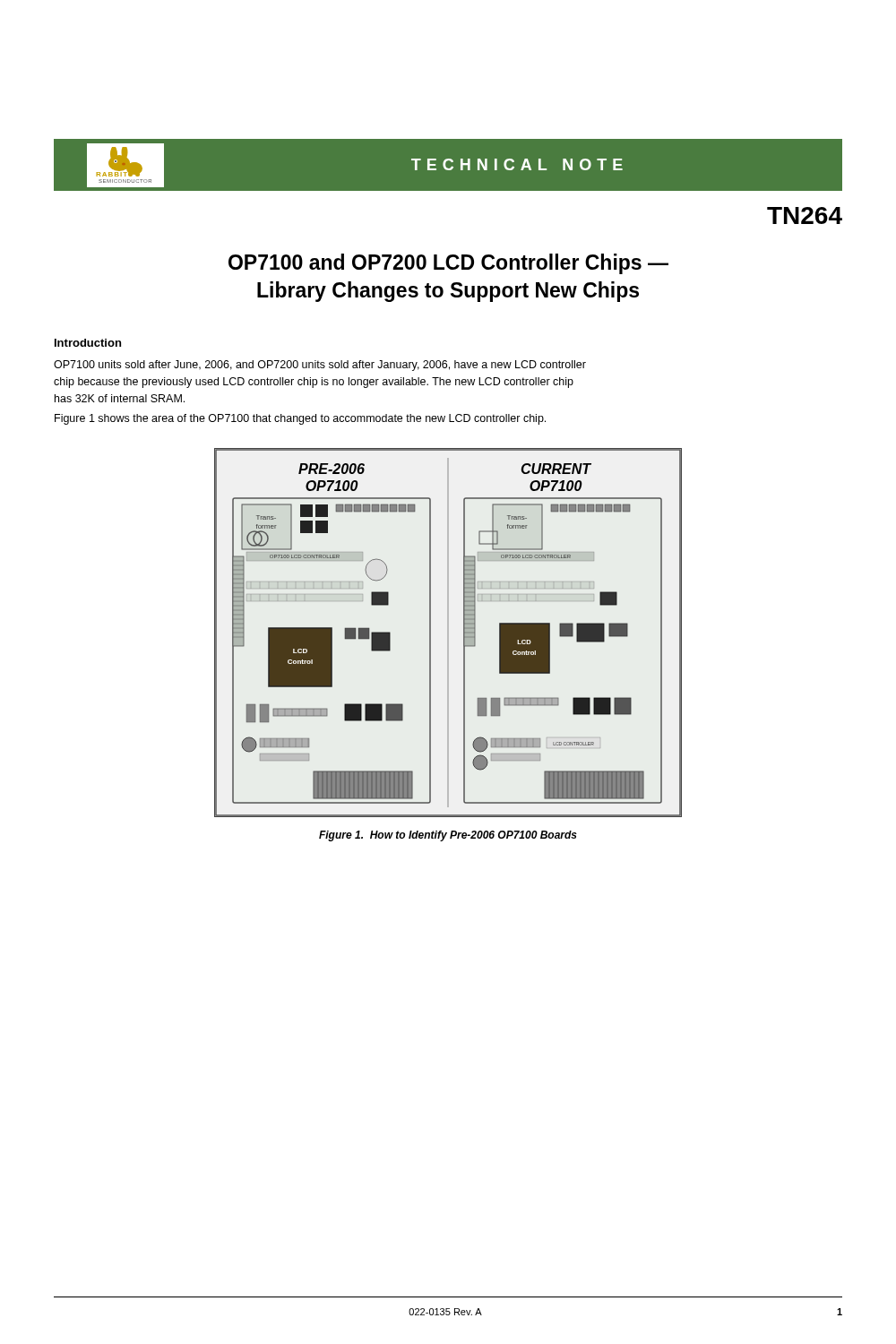Find the block on this page that starts "OP7100 units sold after June, 2006,"
896x1344 pixels.
tap(320, 381)
